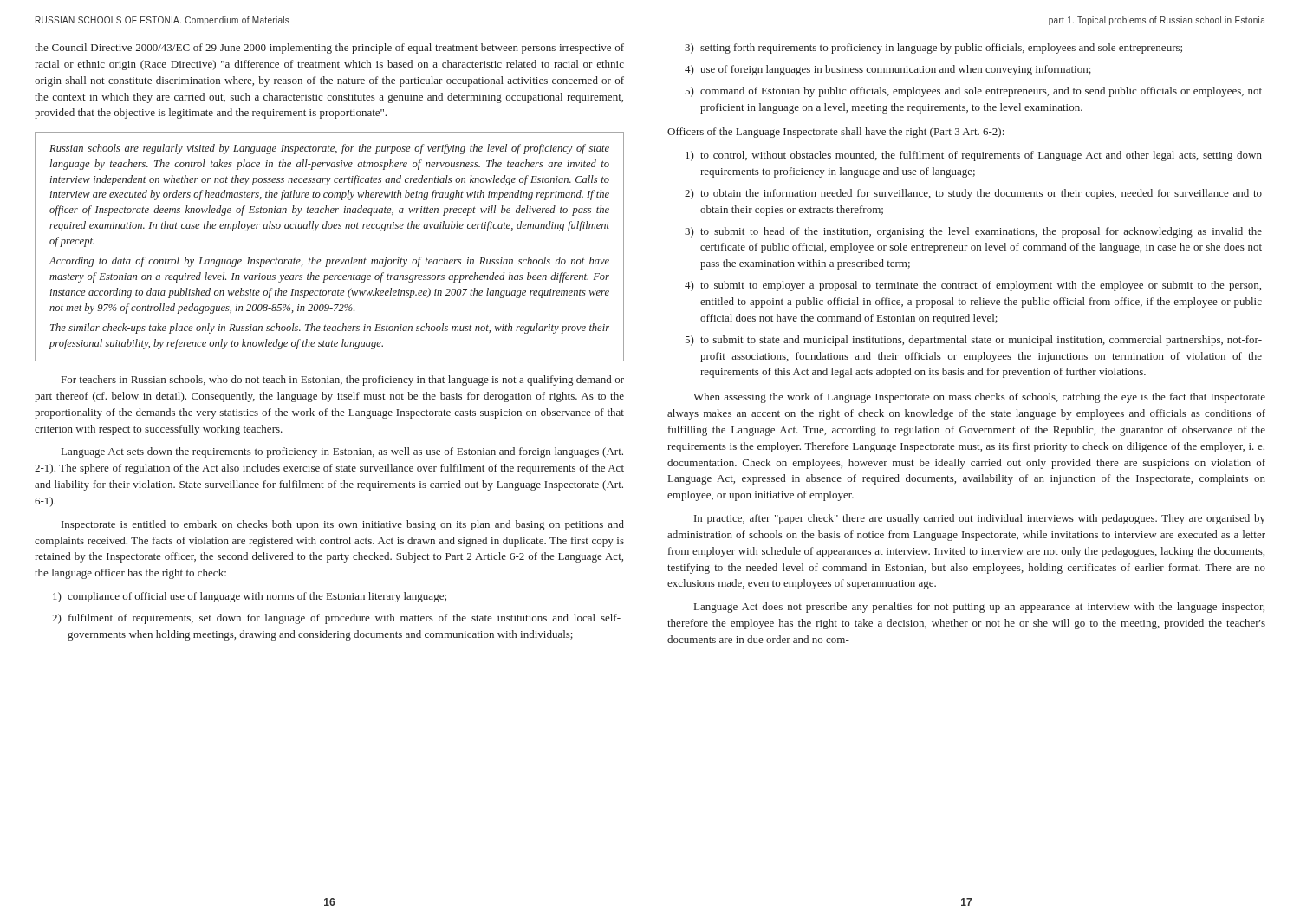The width and height of the screenshot is (1300, 924).
Task: Find the text block that says "Language Act sets down"
Action: pyautogui.click(x=329, y=477)
